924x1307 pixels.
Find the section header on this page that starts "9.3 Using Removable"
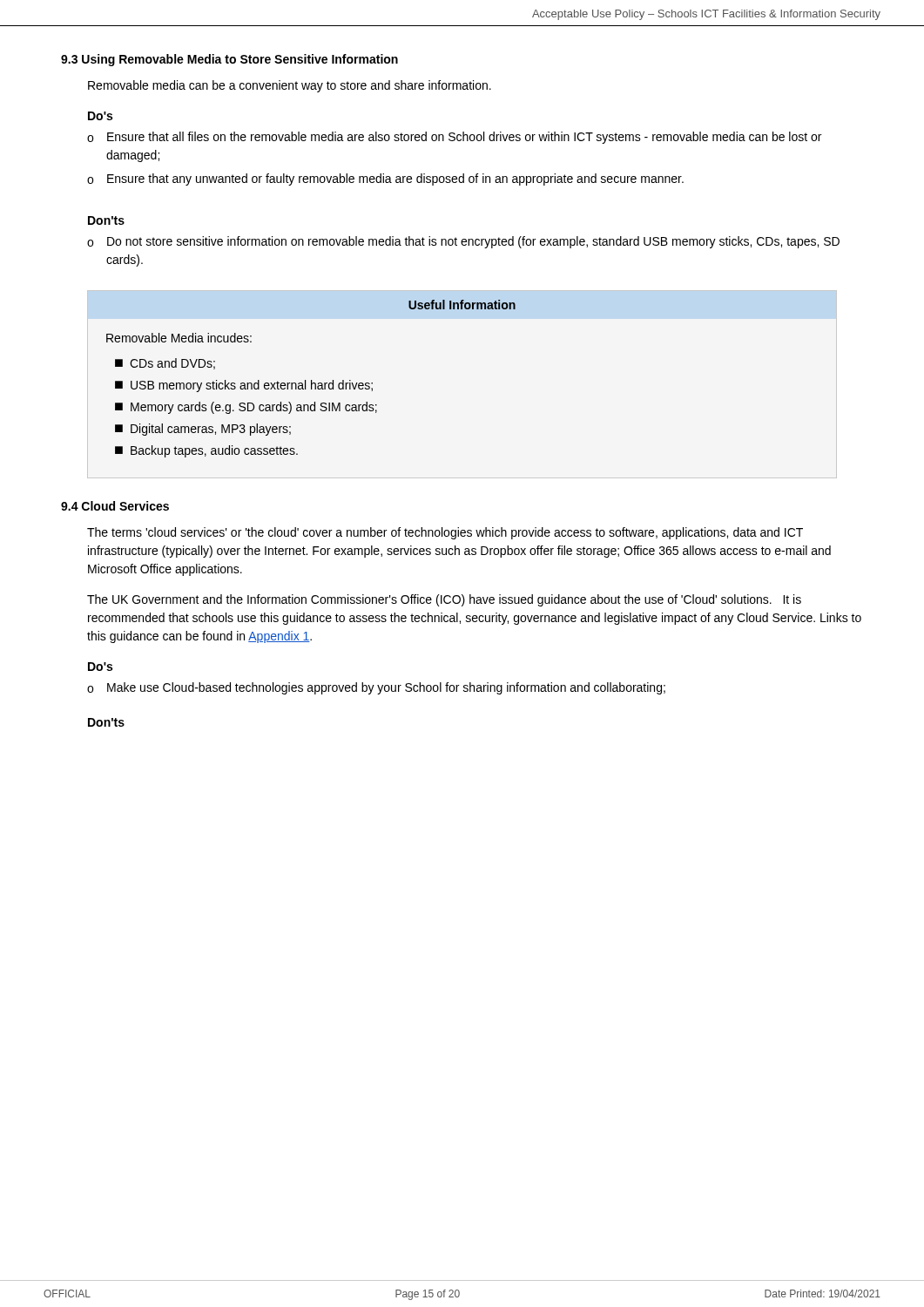[x=230, y=59]
